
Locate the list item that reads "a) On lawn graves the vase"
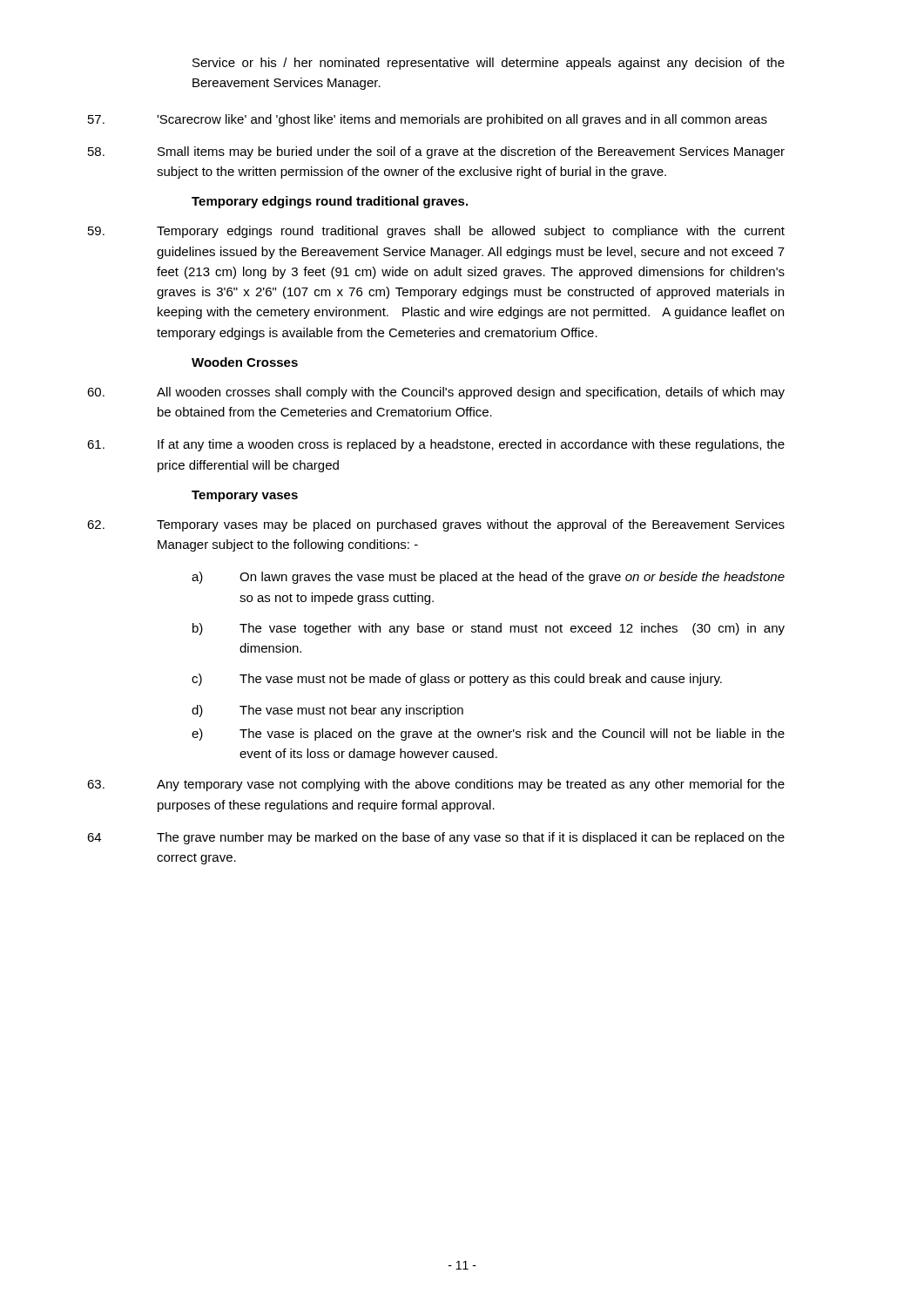pos(514,587)
